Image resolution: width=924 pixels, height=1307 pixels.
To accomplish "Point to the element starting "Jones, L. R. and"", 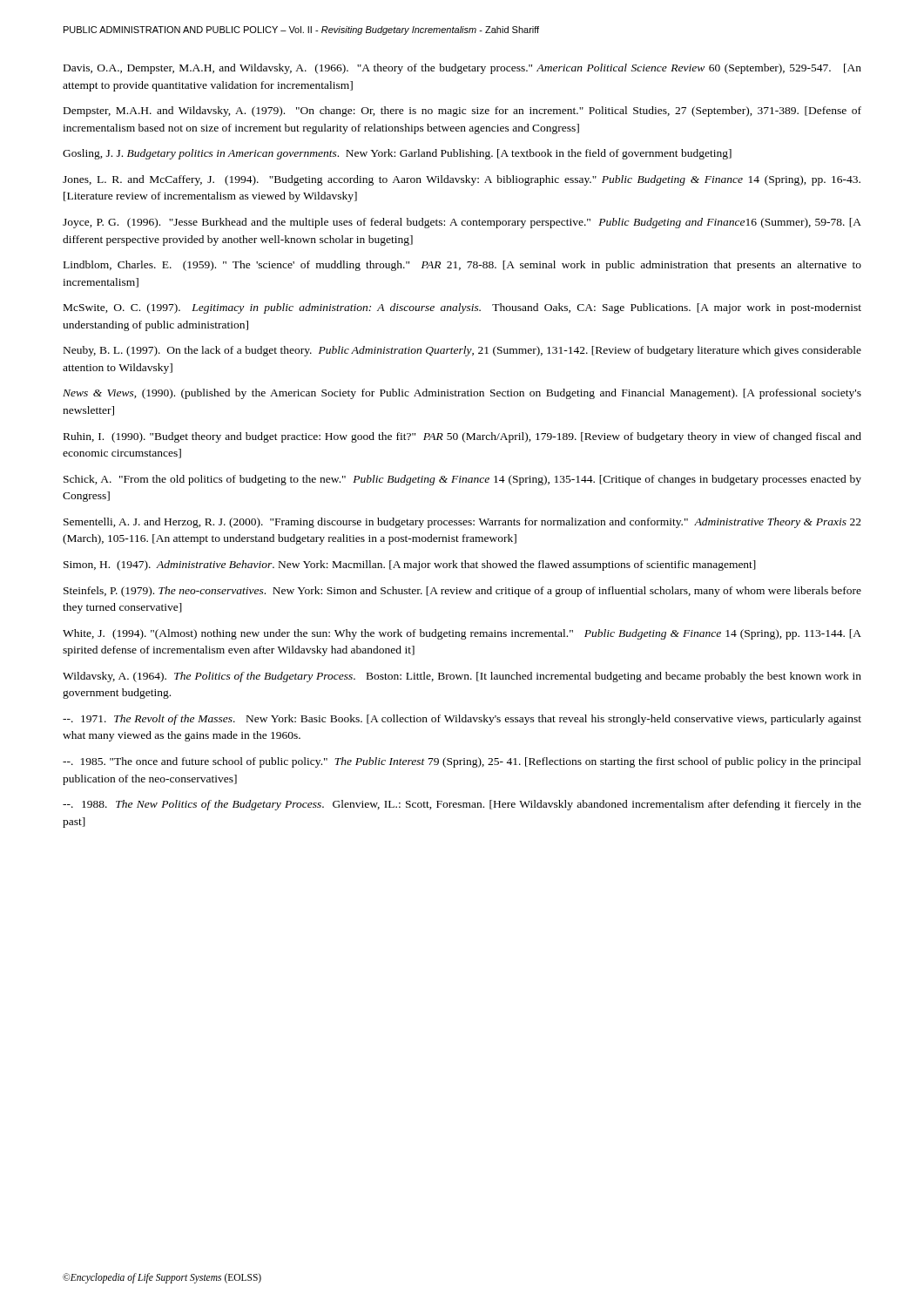I will tap(462, 187).
